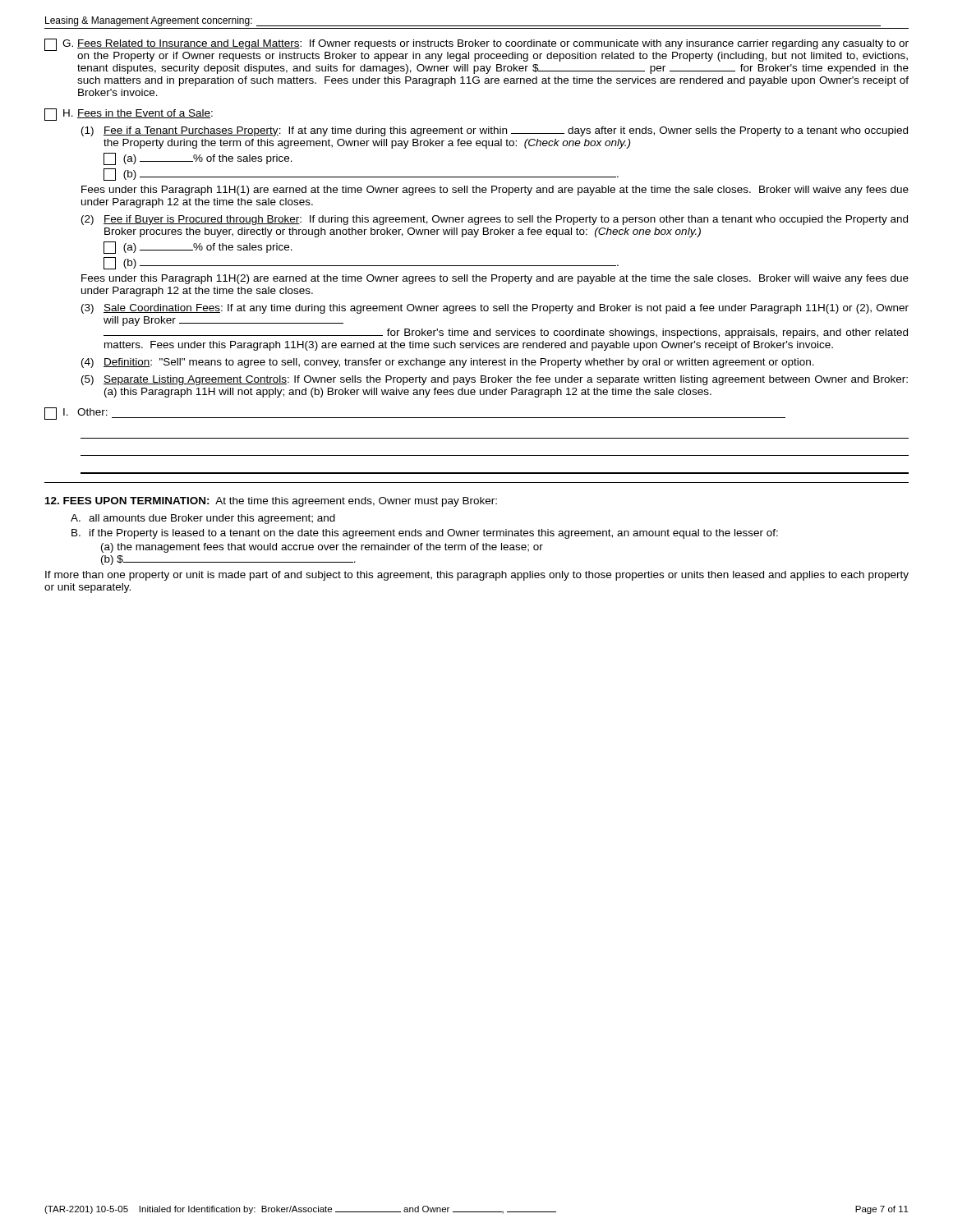Locate the region starting "G. Fees Related to Insurance and Legal Matters:"

click(476, 68)
